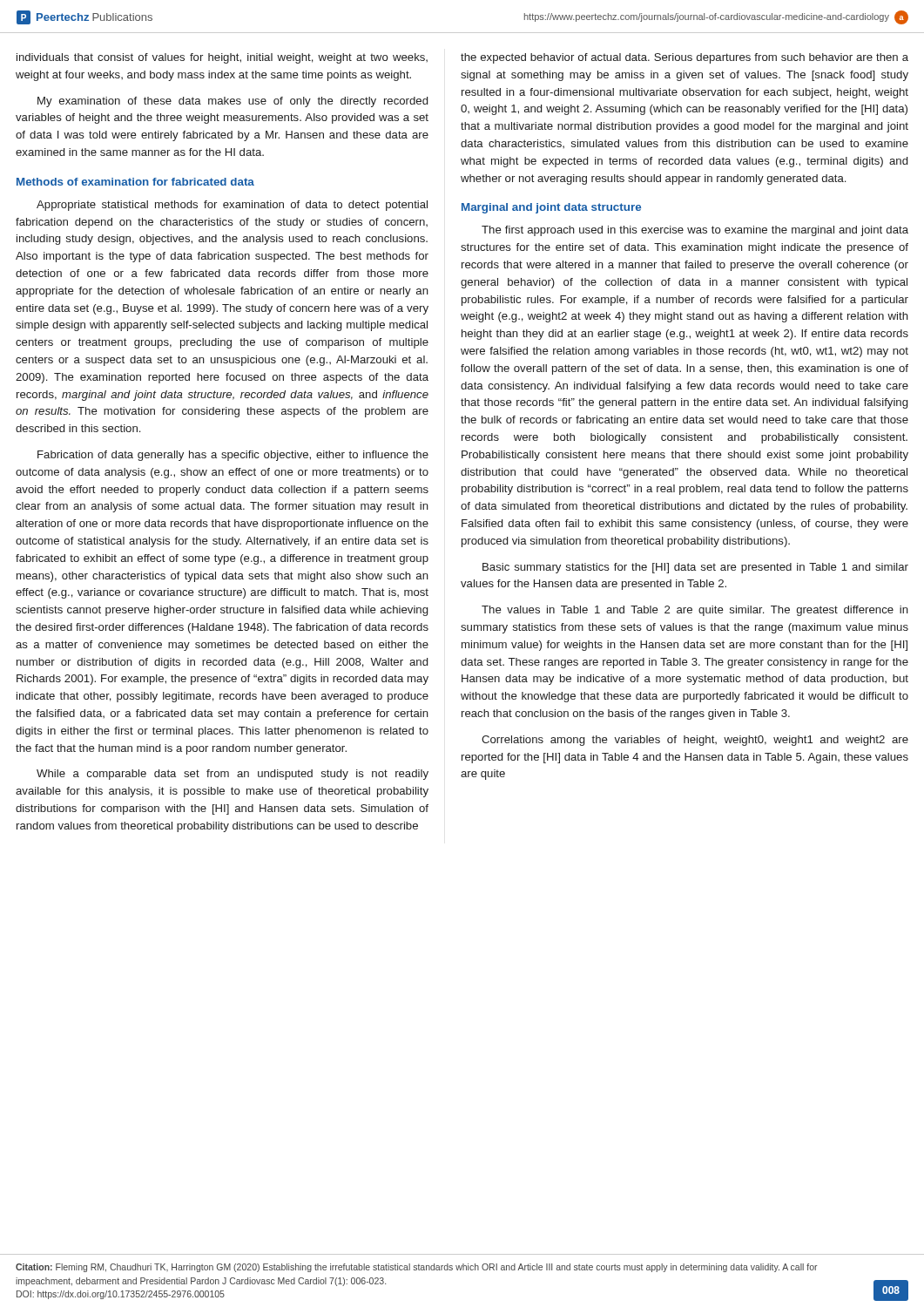Find the text block containing "Basic summary statistics for the [HI] data"

[x=684, y=575]
